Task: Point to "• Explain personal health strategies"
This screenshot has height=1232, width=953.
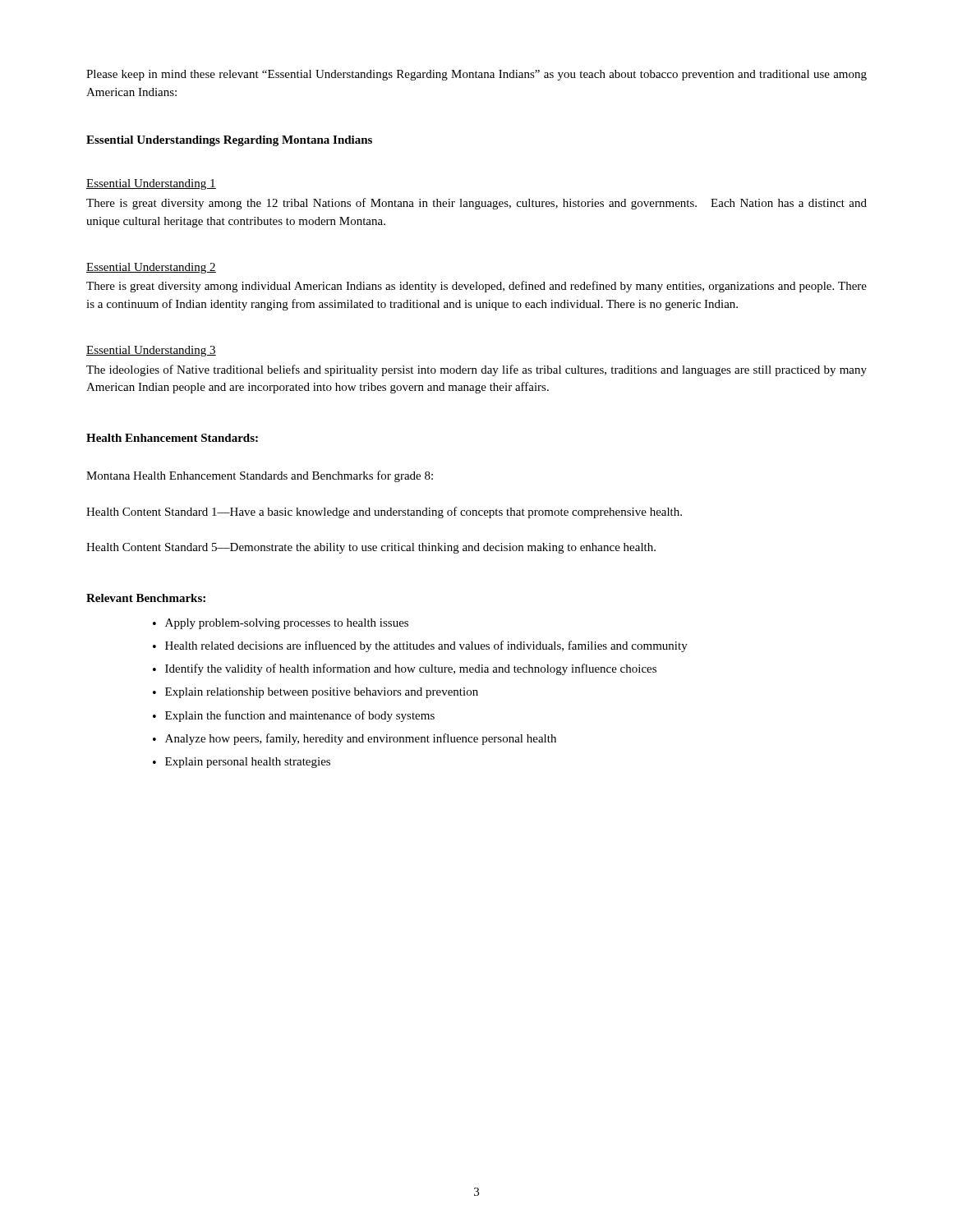Action: (242, 763)
